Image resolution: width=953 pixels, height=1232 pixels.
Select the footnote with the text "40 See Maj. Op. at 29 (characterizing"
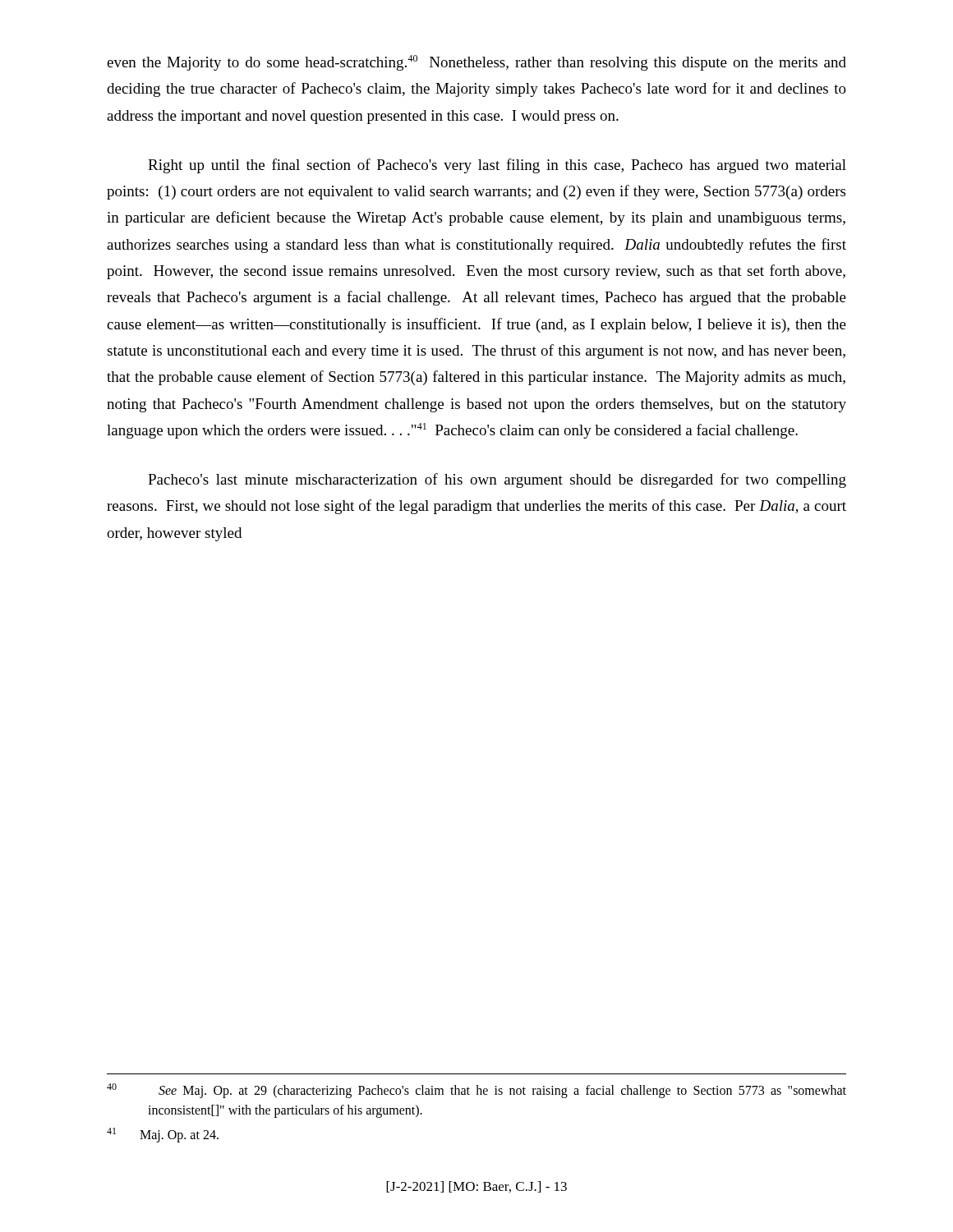476,1099
